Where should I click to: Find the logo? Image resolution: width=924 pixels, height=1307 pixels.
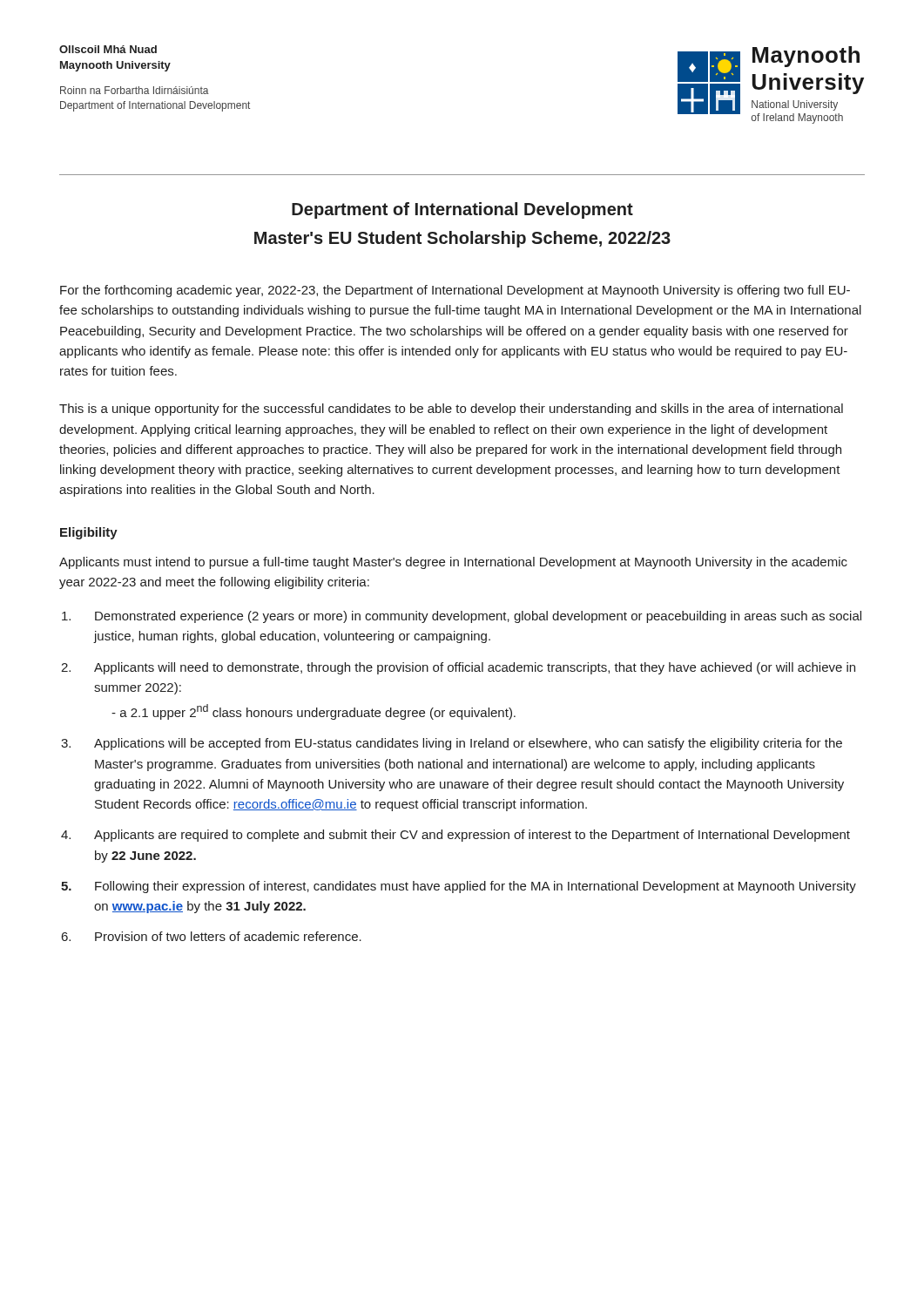click(x=771, y=83)
